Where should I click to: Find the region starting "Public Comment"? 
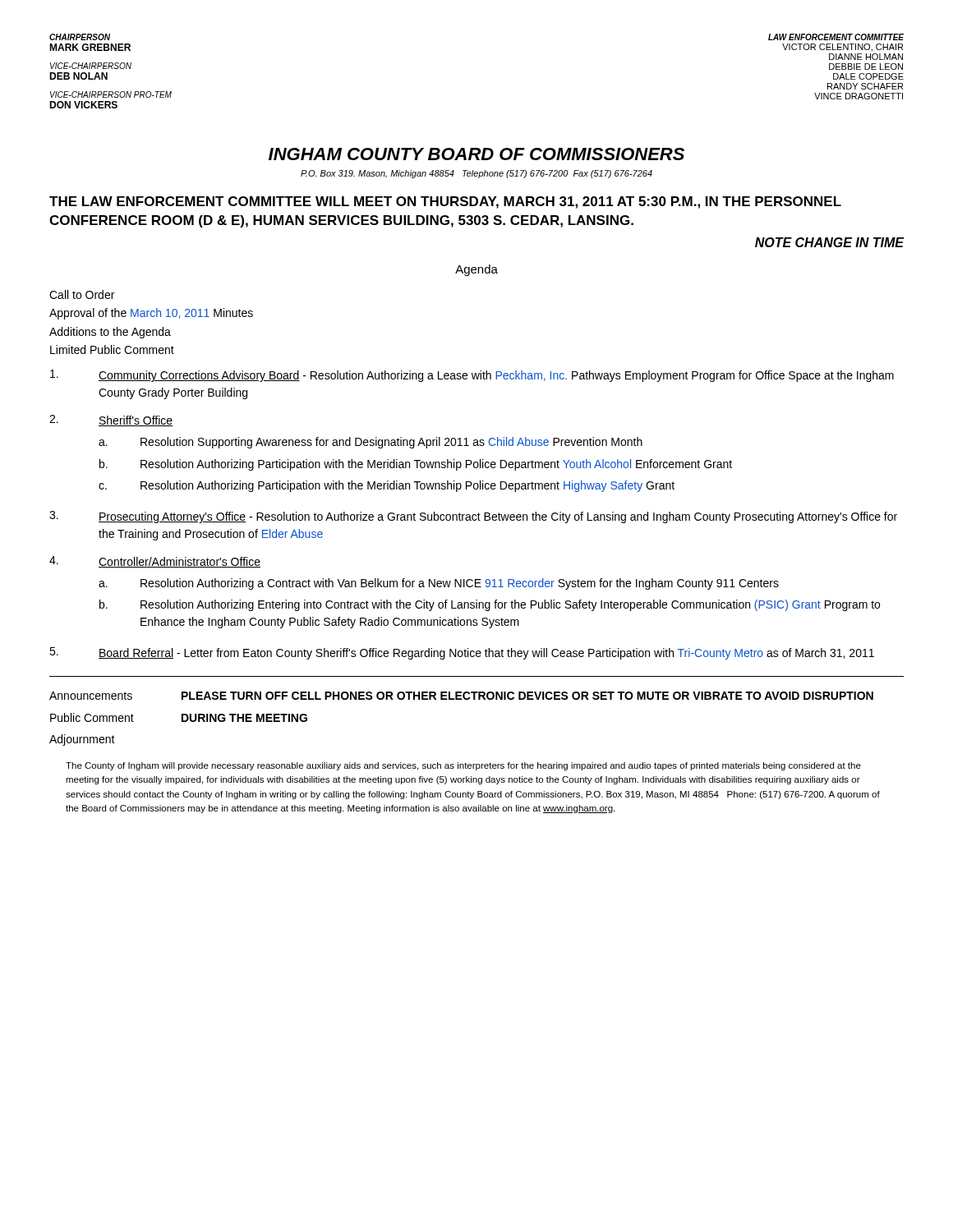pos(91,718)
